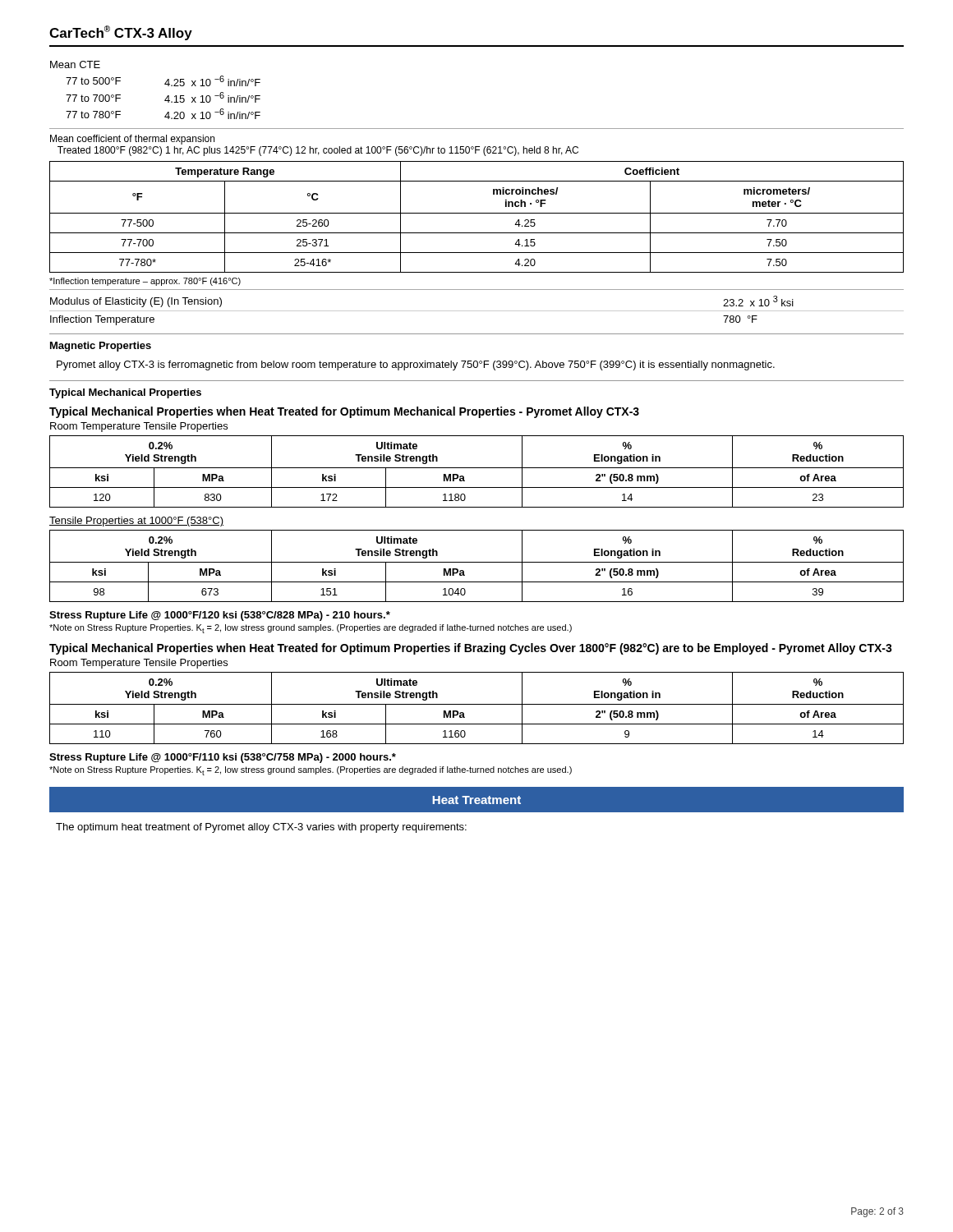
Task: Click on the table containing "0.2% Yield Strength"
Action: point(476,708)
